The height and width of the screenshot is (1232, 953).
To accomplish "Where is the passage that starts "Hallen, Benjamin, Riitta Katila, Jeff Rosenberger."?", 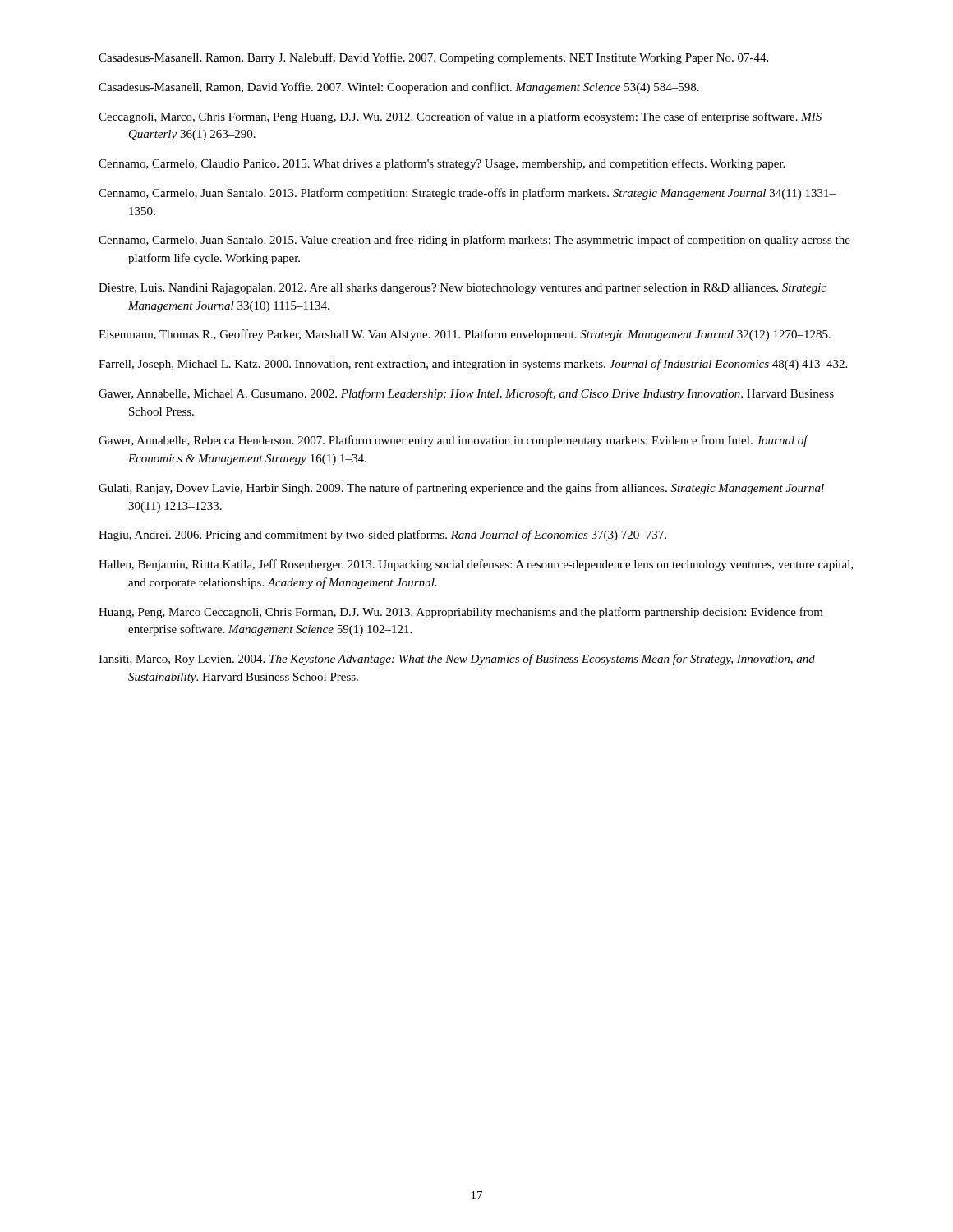I will (x=476, y=573).
